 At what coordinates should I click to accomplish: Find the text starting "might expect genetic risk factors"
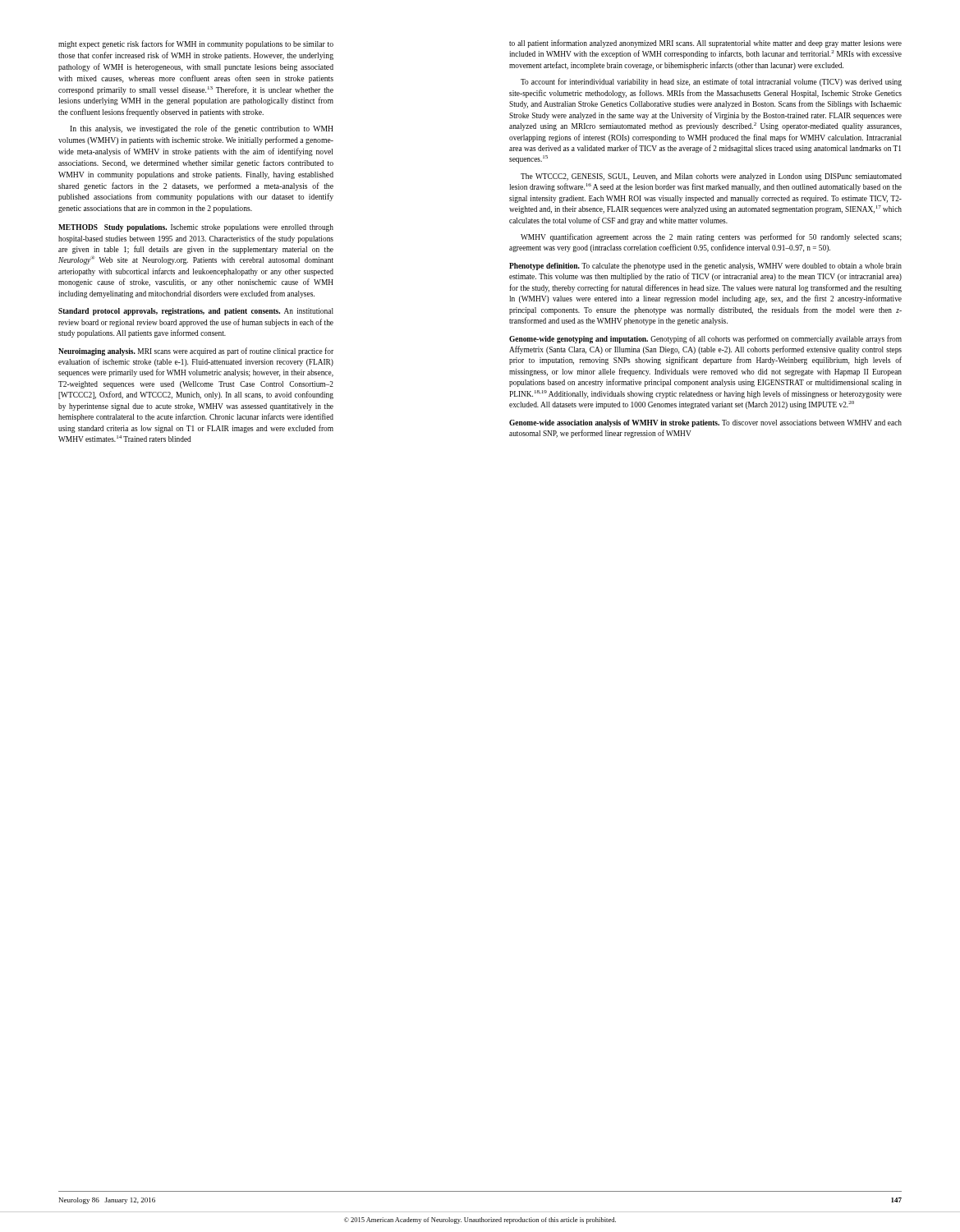point(196,127)
